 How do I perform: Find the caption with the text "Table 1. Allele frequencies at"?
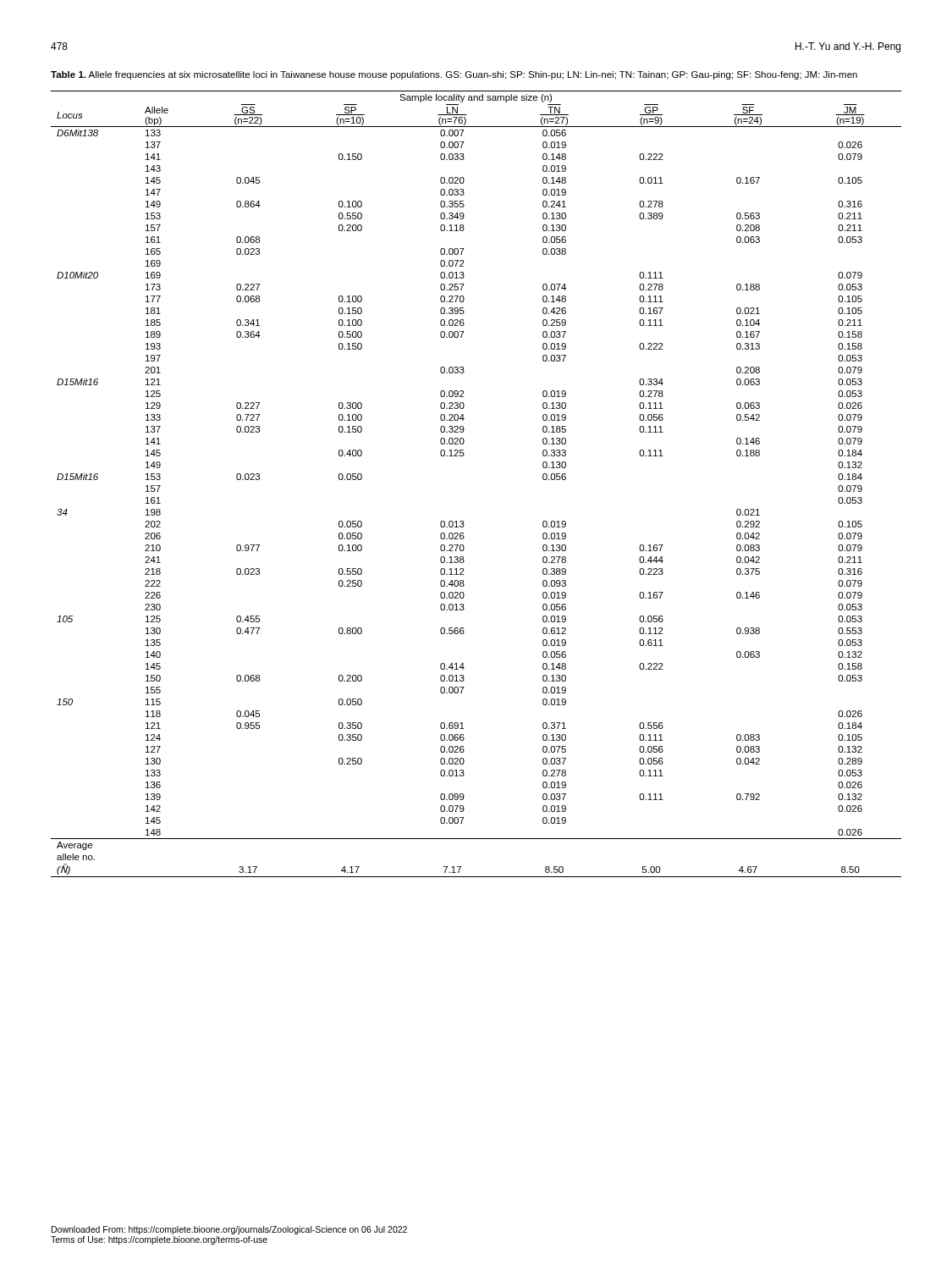(x=454, y=75)
